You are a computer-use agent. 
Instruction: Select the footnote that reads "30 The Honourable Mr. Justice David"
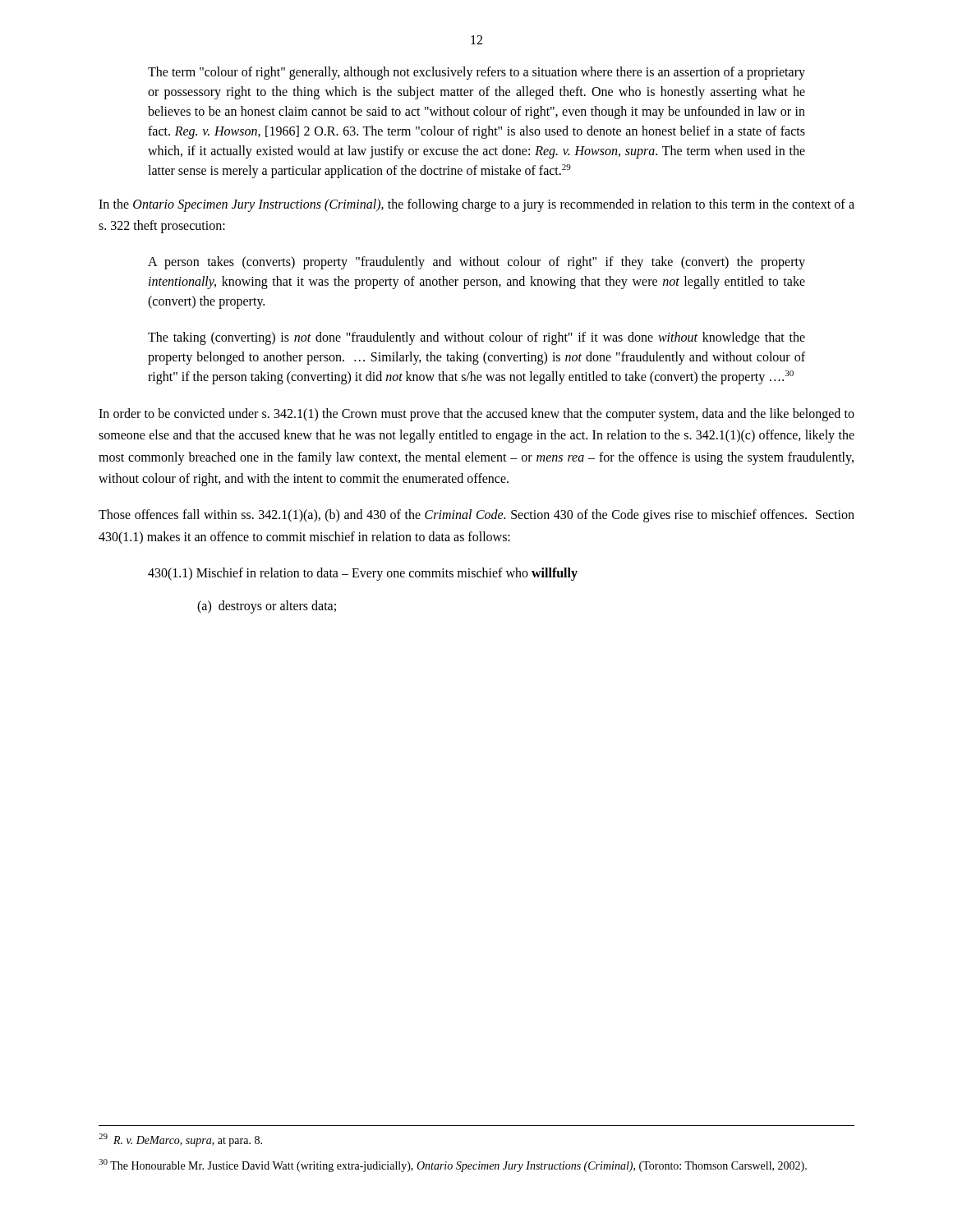point(453,1165)
